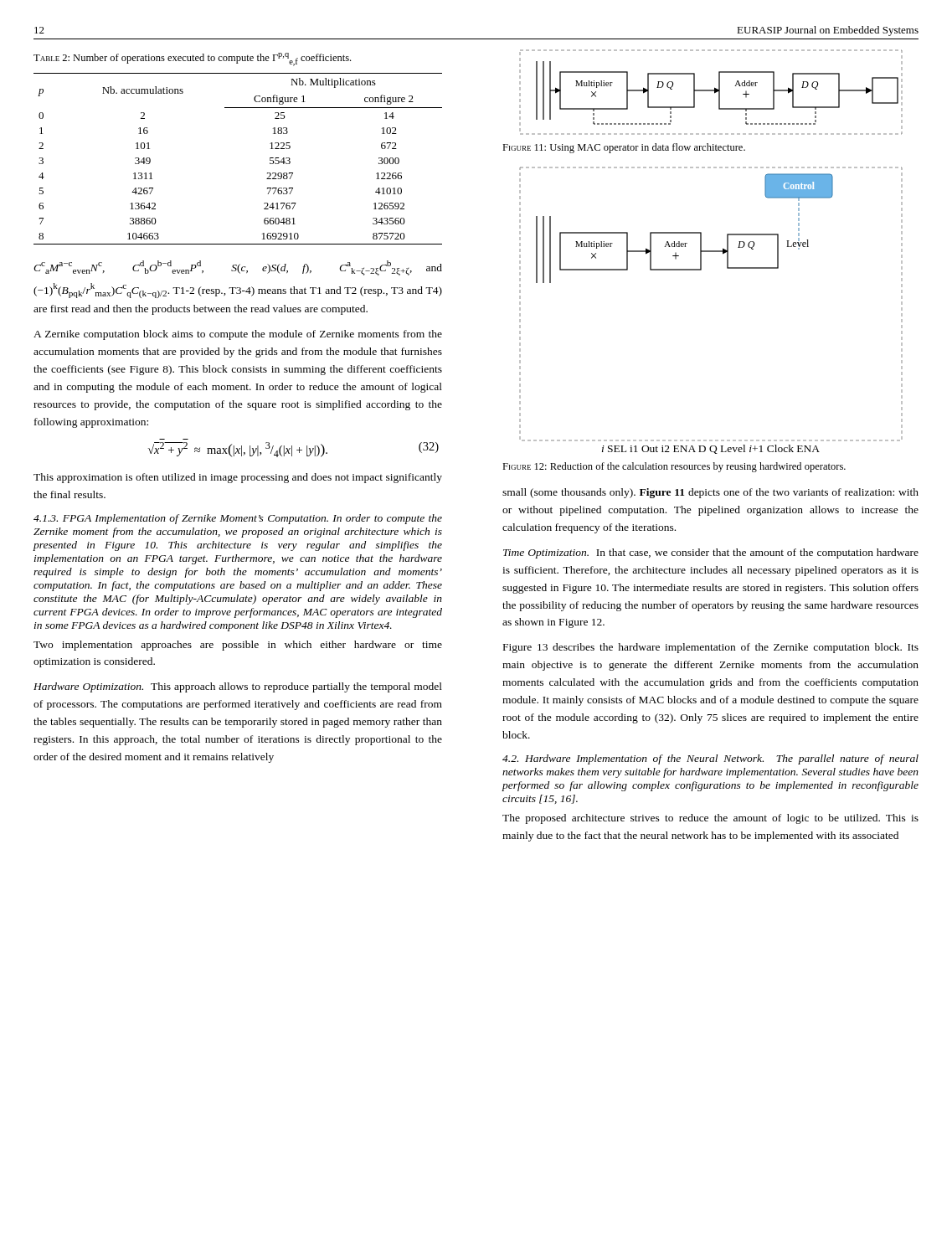
Task: Point to the block beginning "Hardware Optimization. This approach allows to reproduce"
Action: [238, 722]
